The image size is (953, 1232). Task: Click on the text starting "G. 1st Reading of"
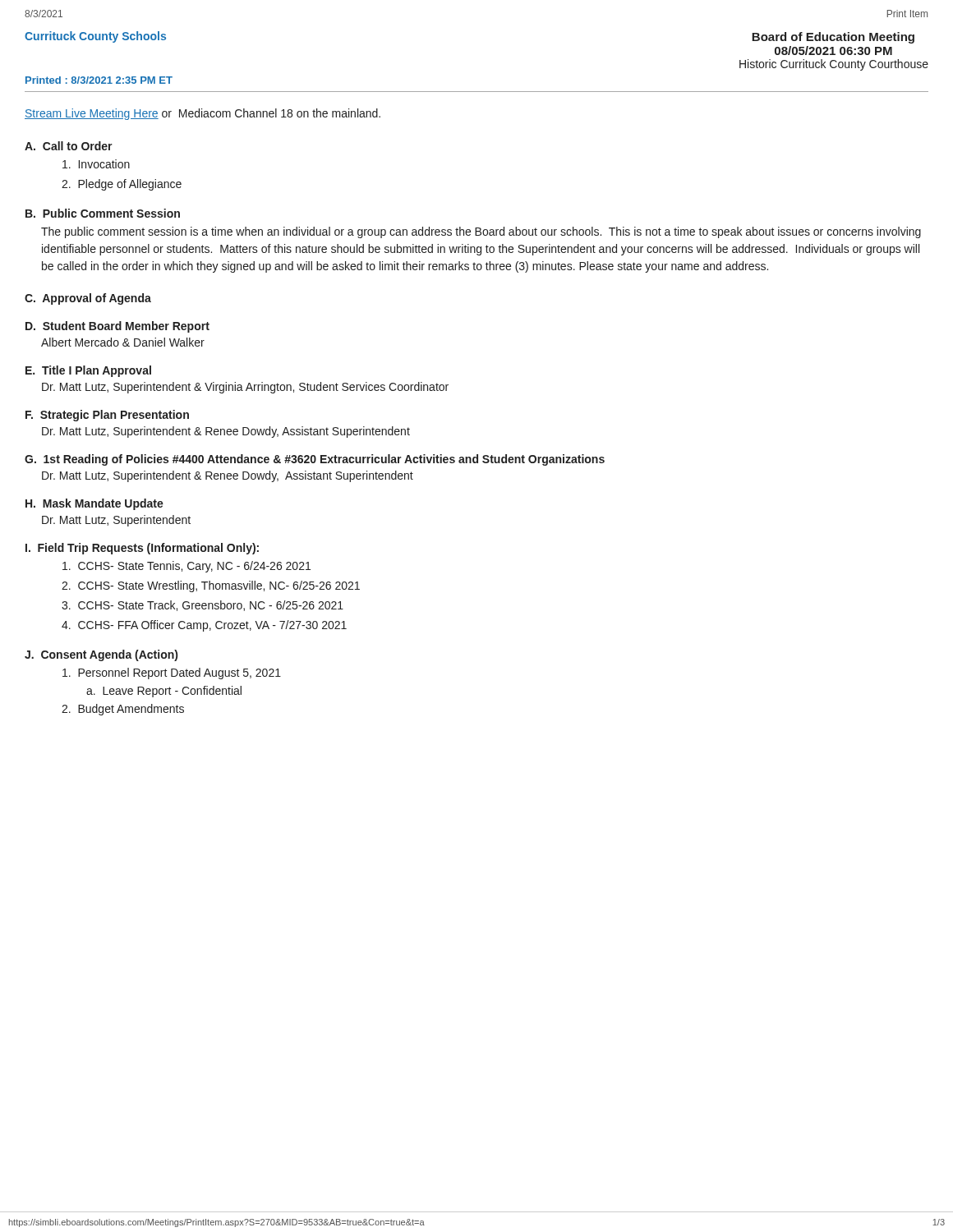[315, 459]
